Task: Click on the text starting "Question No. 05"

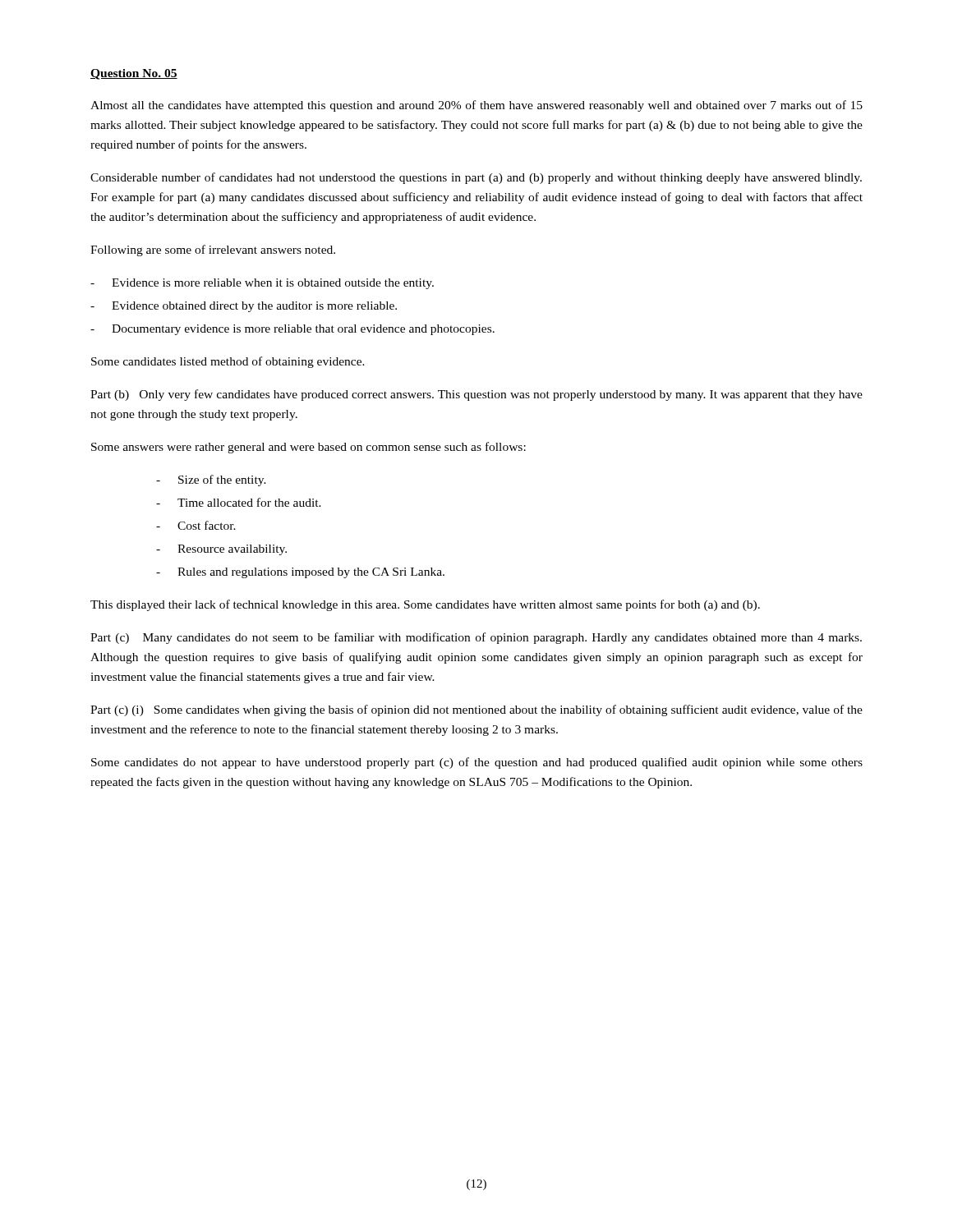Action: tap(134, 73)
